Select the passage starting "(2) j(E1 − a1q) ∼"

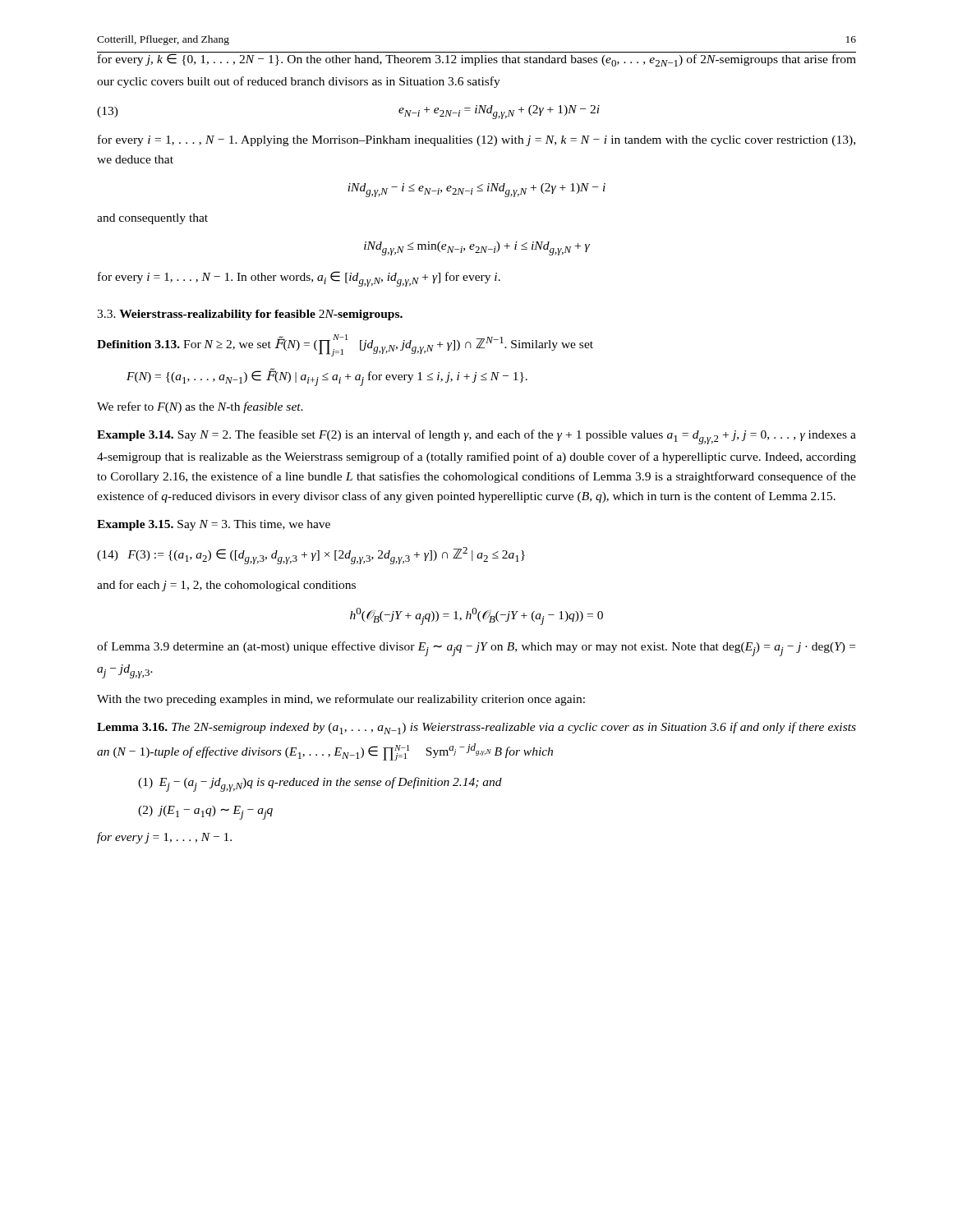pos(205,811)
